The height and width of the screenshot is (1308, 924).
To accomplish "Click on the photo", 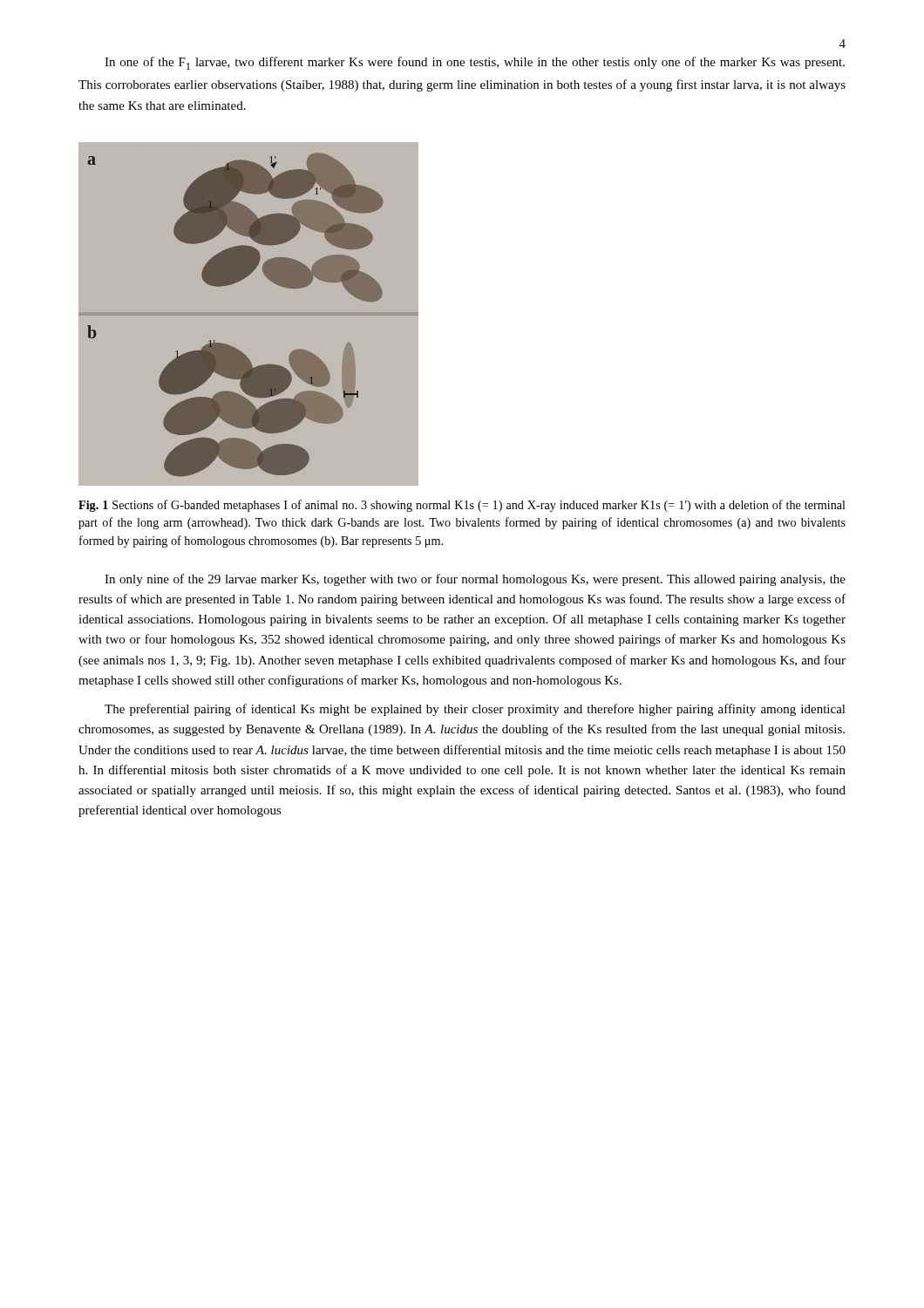I will (462, 314).
